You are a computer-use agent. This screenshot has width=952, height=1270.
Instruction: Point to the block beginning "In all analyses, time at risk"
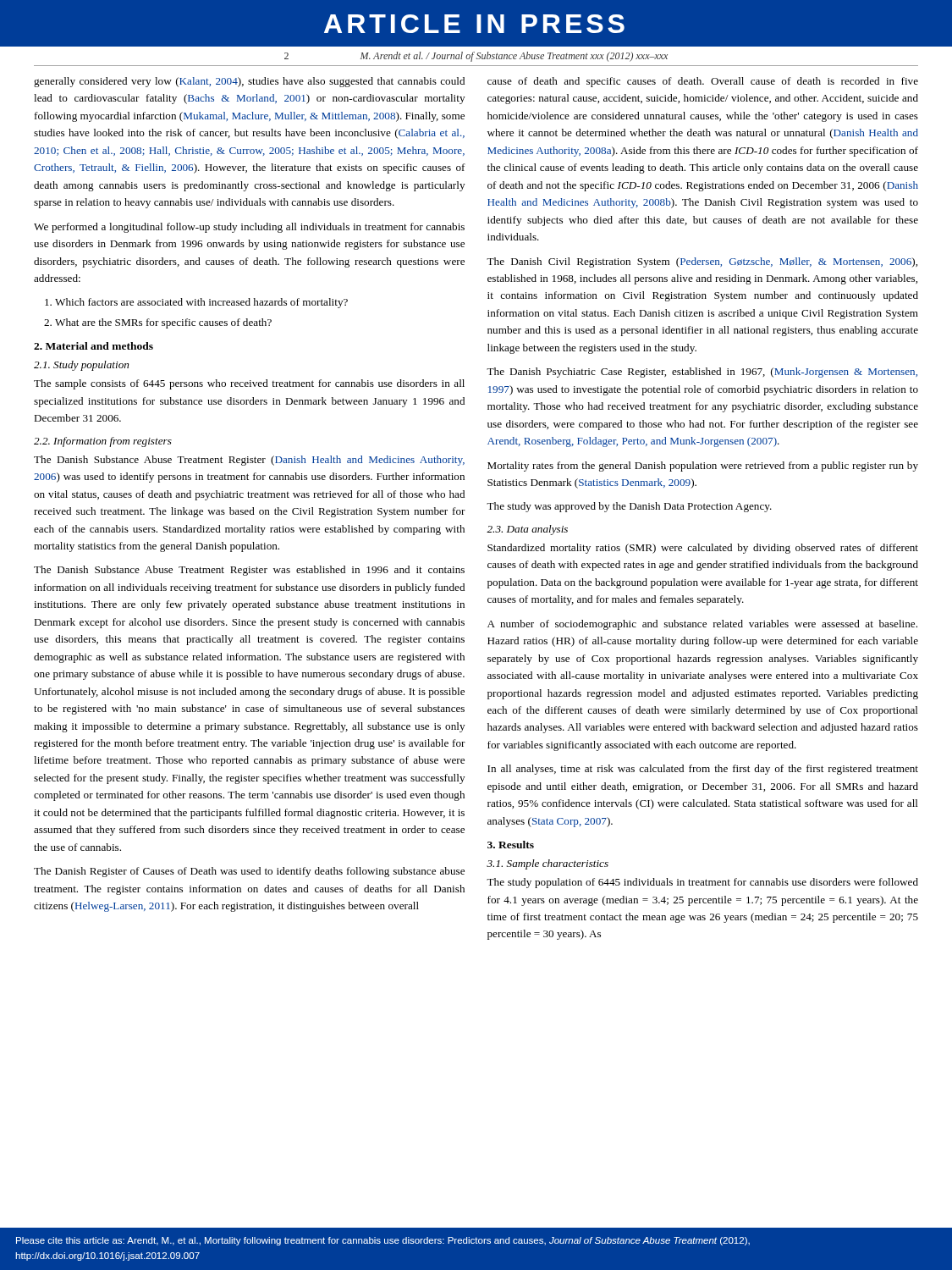(703, 795)
